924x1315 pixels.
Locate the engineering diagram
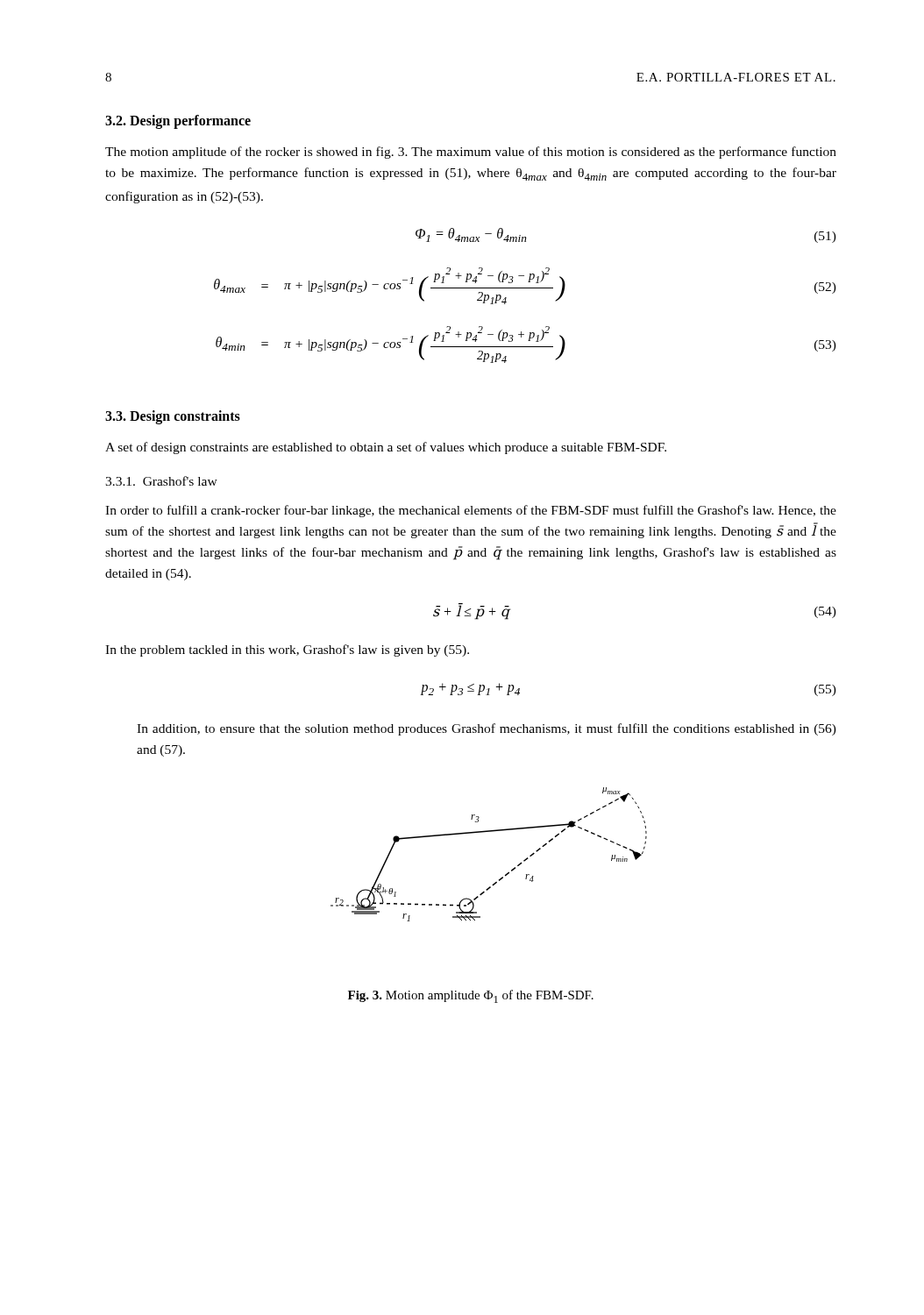[471, 878]
